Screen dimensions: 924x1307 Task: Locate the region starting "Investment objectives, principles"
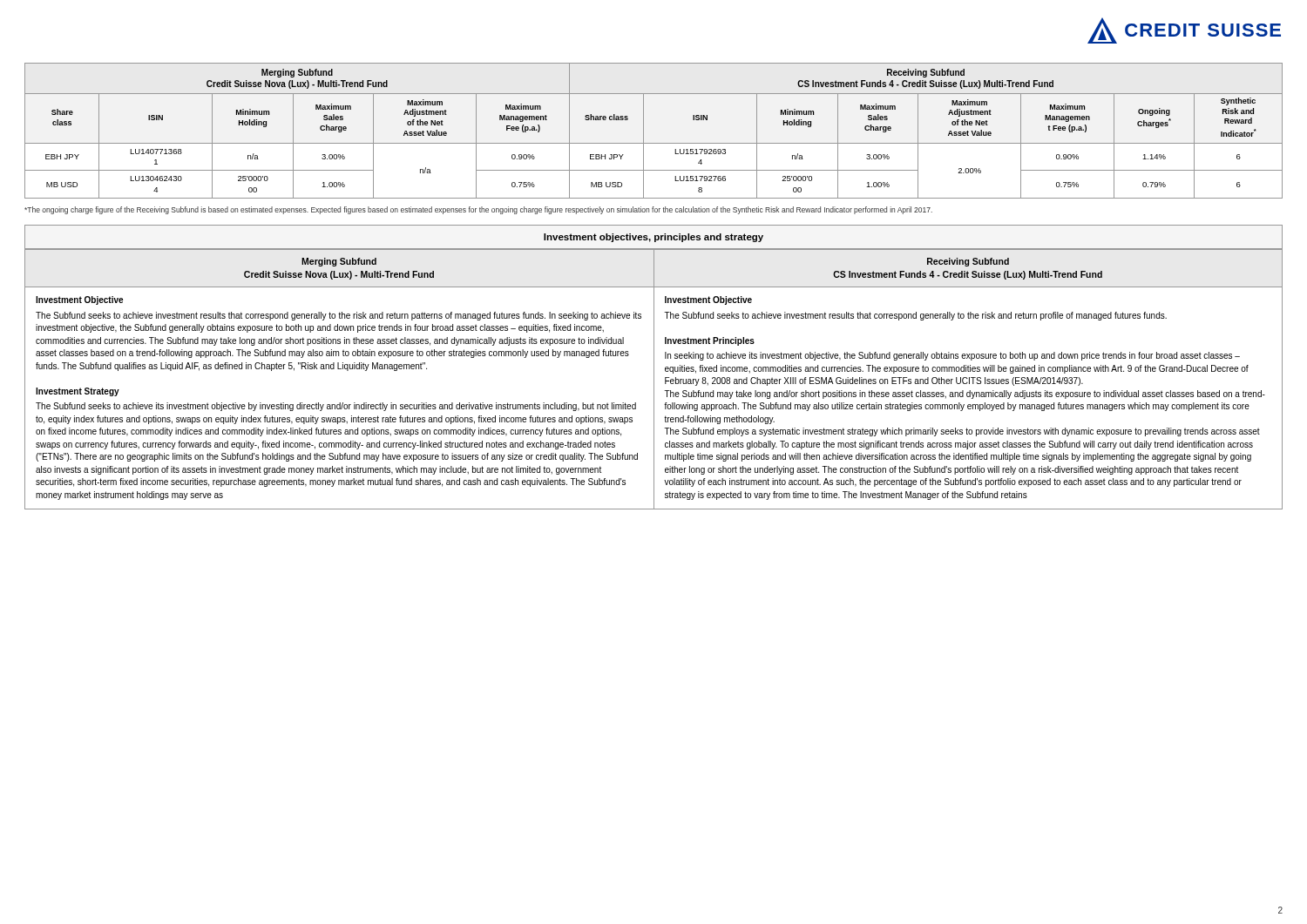pos(653,237)
